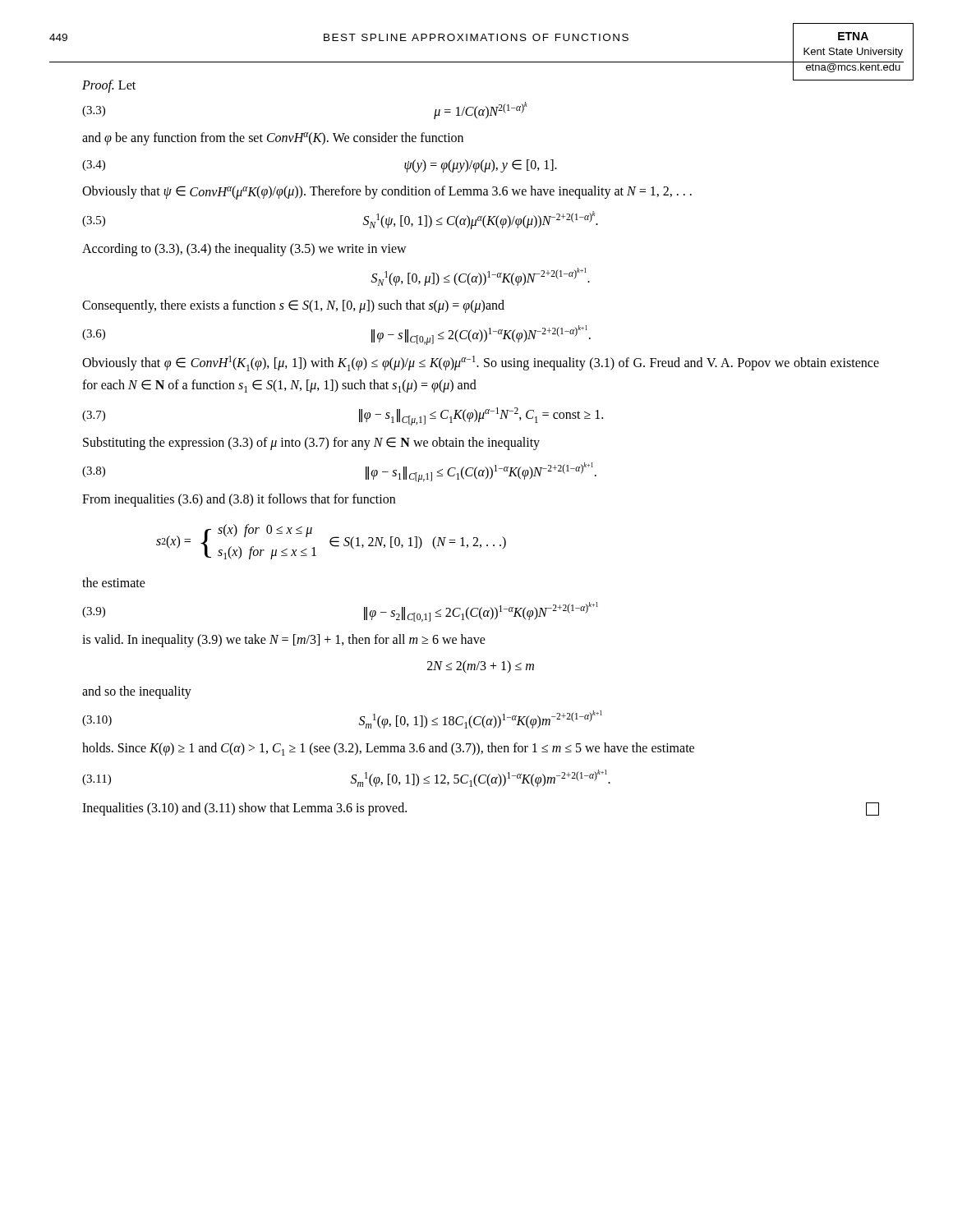
Task: Where does it say "and so the inequality"?
Action: click(137, 691)
